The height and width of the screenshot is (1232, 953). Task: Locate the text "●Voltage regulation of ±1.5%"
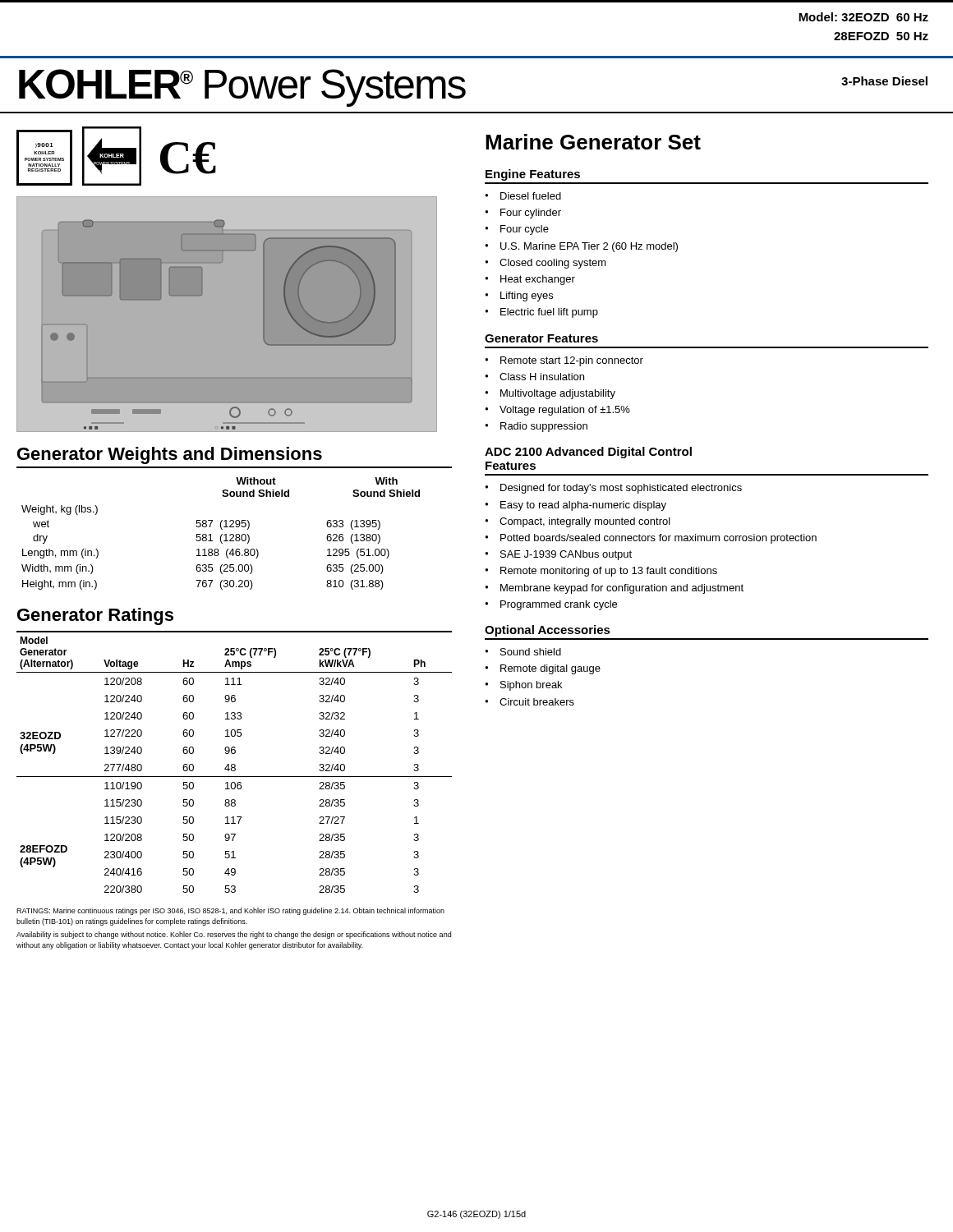tap(557, 410)
